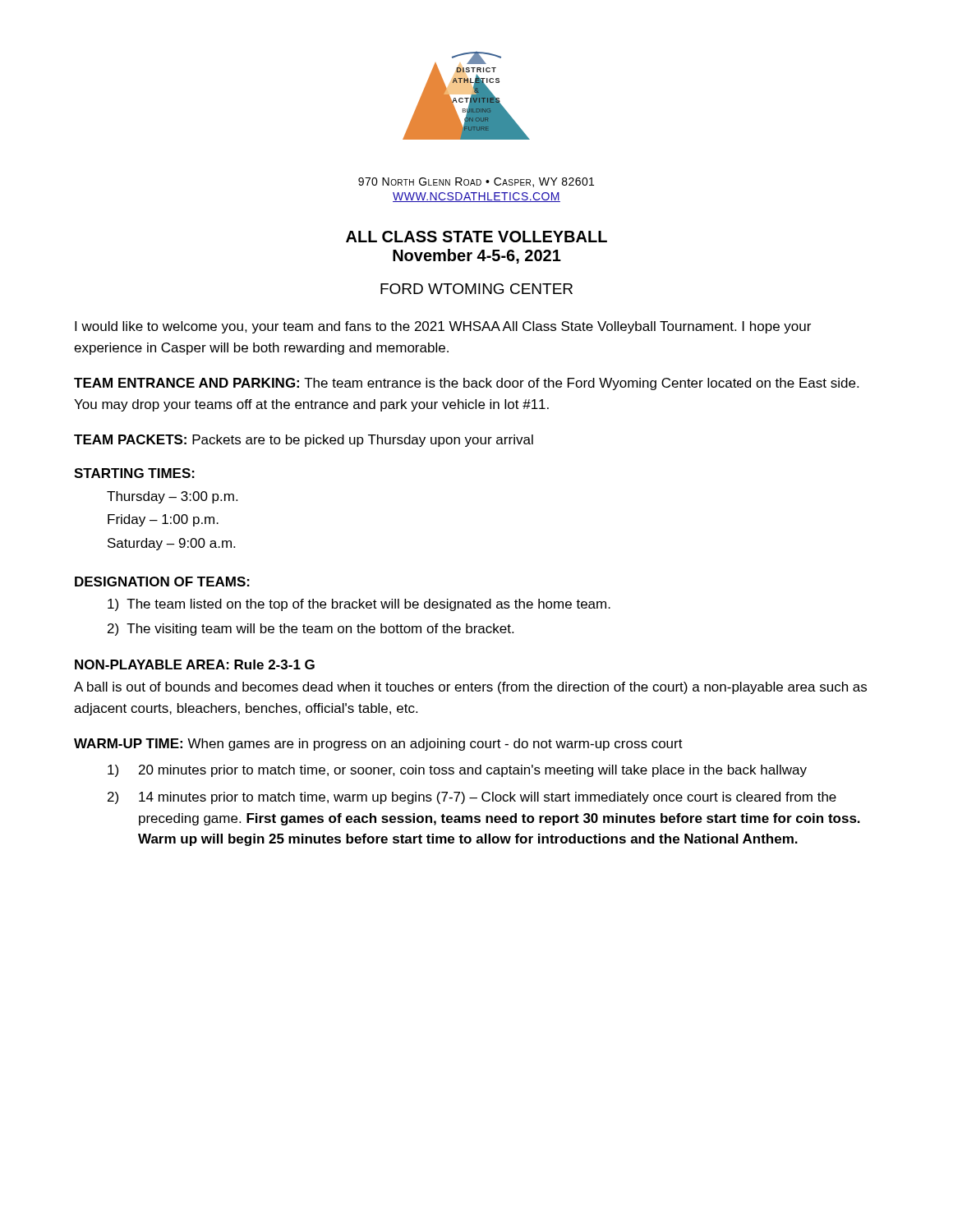Point to the region starting "Saturday – 9:00 a.m."
The height and width of the screenshot is (1232, 953).
pos(172,544)
